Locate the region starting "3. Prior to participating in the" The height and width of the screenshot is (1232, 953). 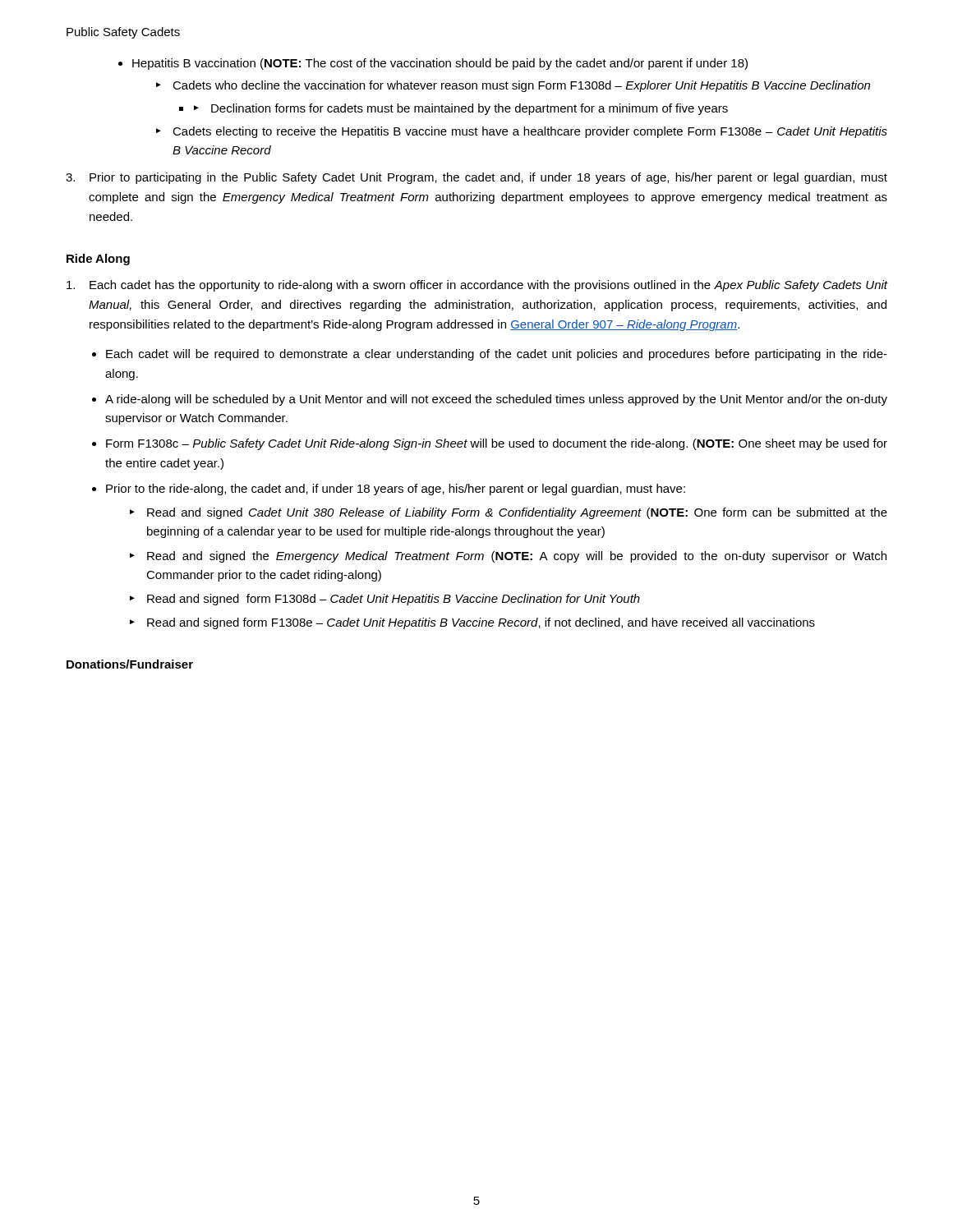coord(476,197)
